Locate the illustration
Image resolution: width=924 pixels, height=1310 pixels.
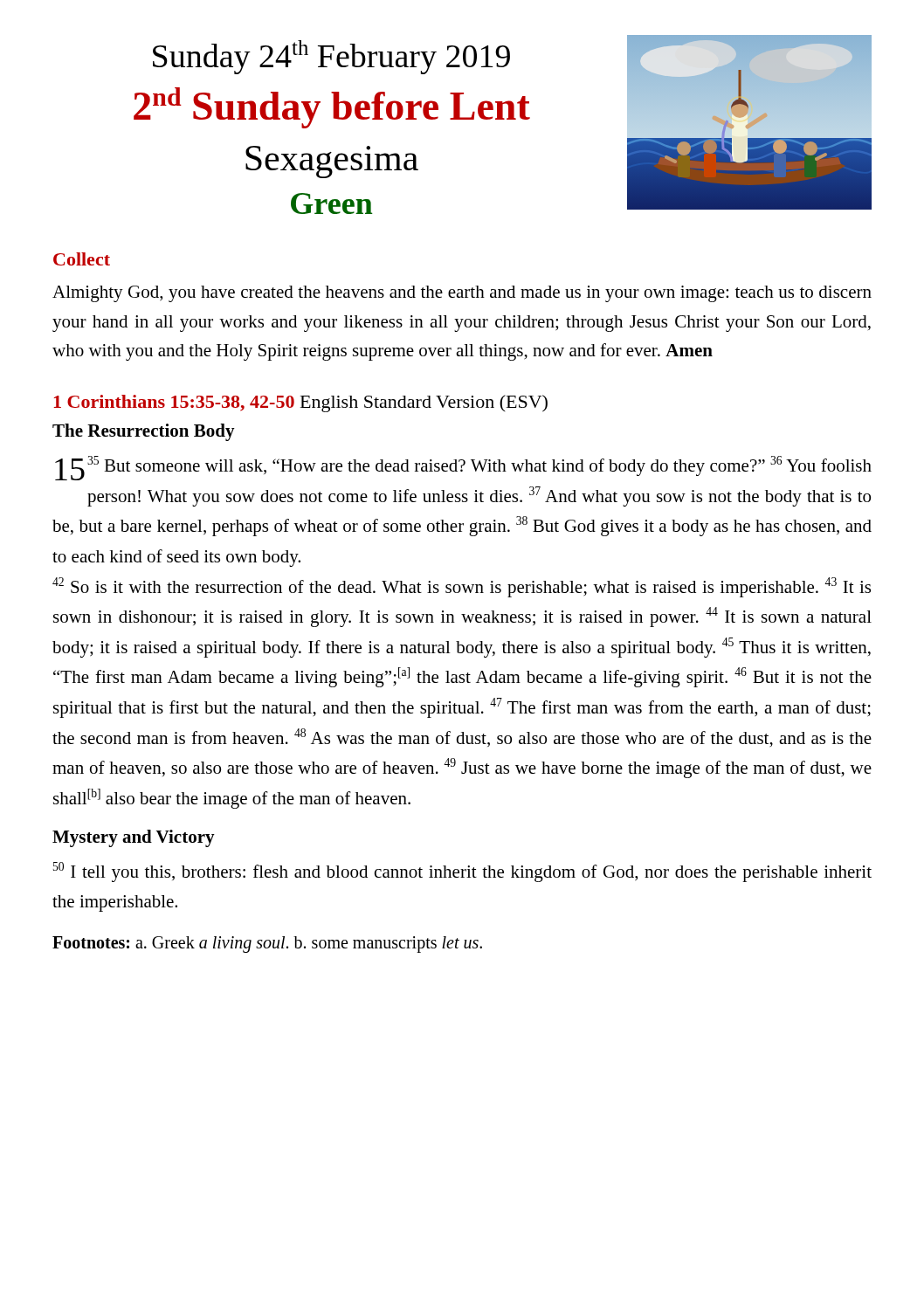[749, 122]
